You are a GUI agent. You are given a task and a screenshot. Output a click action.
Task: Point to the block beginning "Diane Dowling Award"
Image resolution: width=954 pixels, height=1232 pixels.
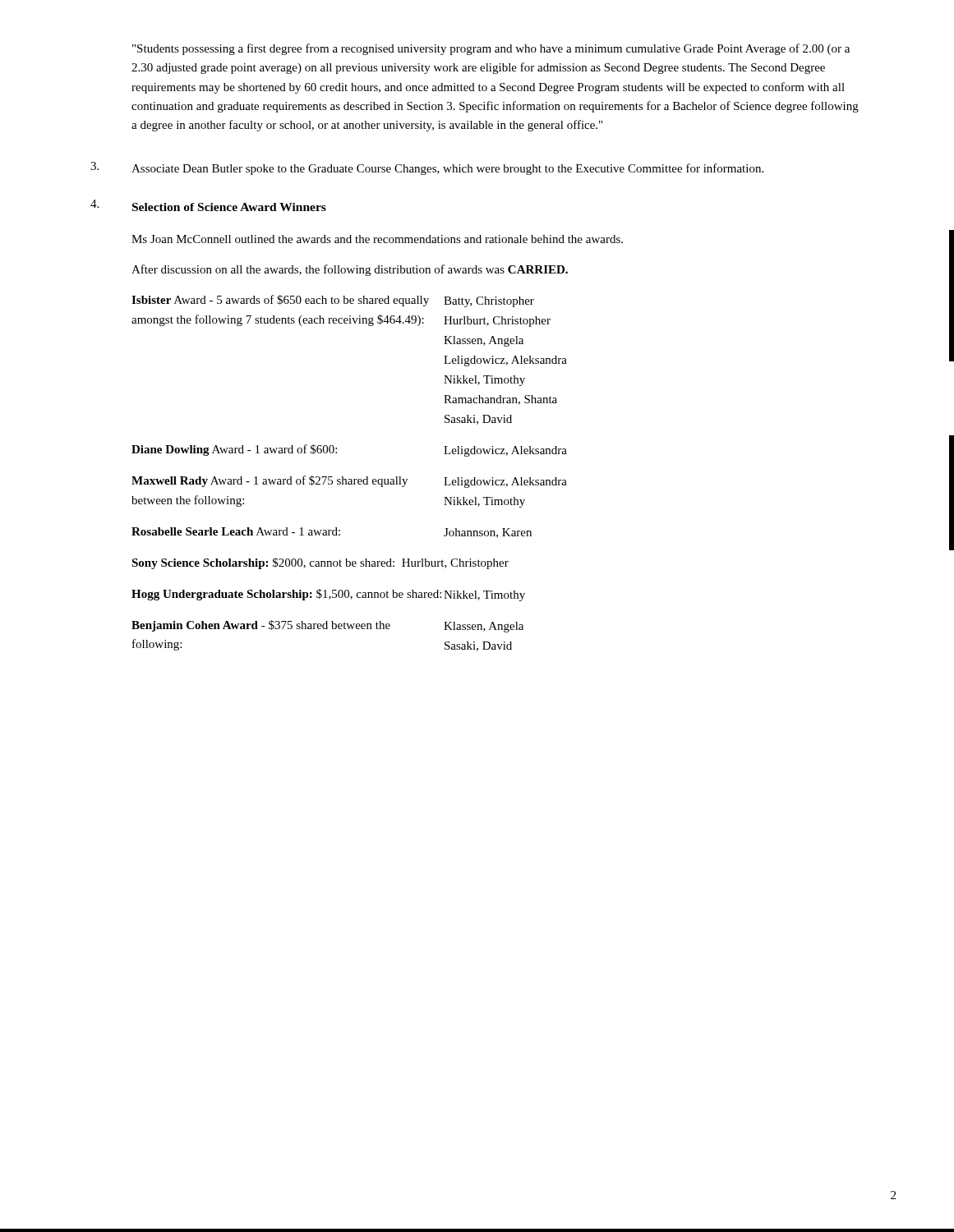click(501, 450)
